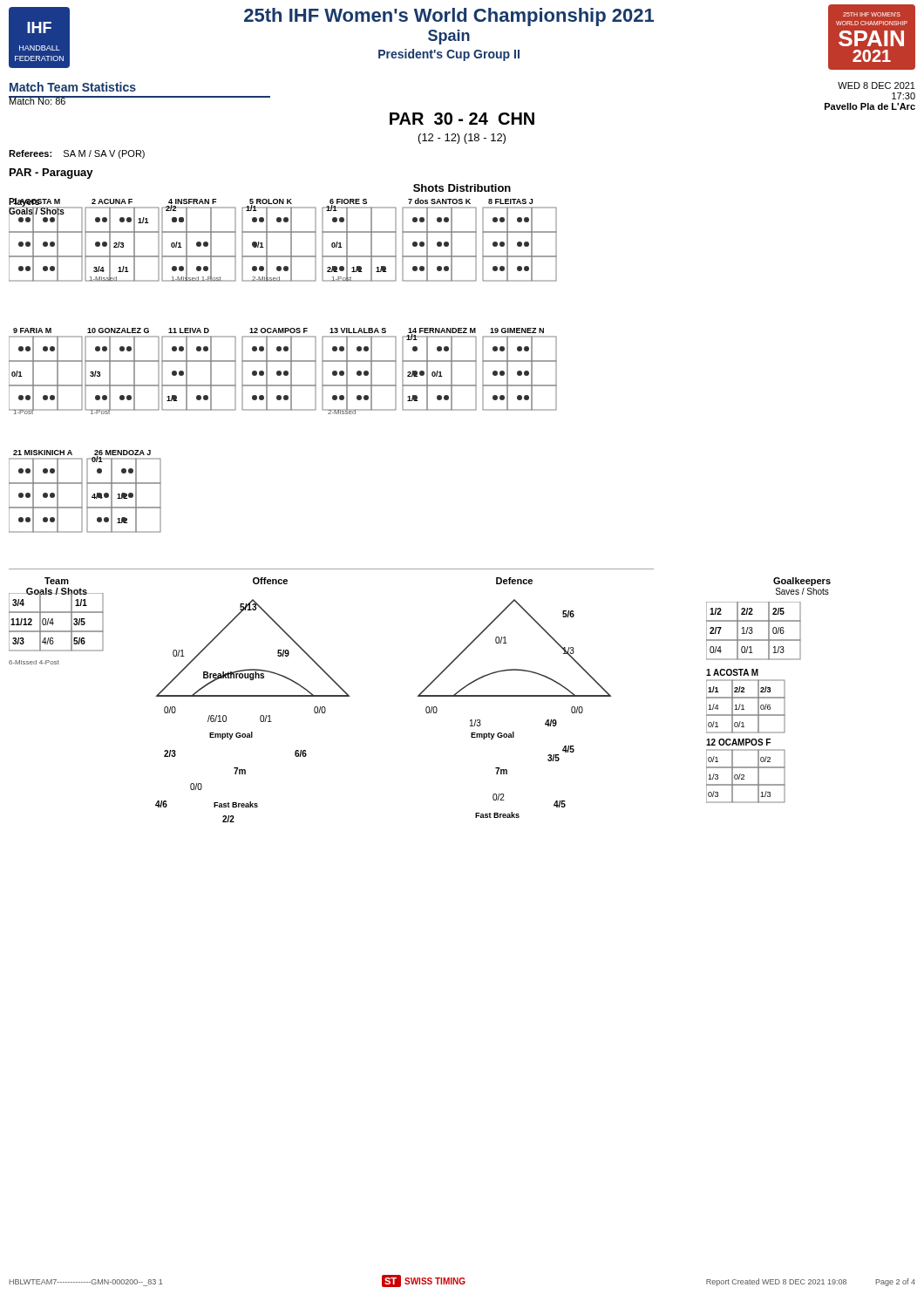Where does it say "TeamGoals / Shots"?
This screenshot has height=1308, width=924.
coord(57,586)
